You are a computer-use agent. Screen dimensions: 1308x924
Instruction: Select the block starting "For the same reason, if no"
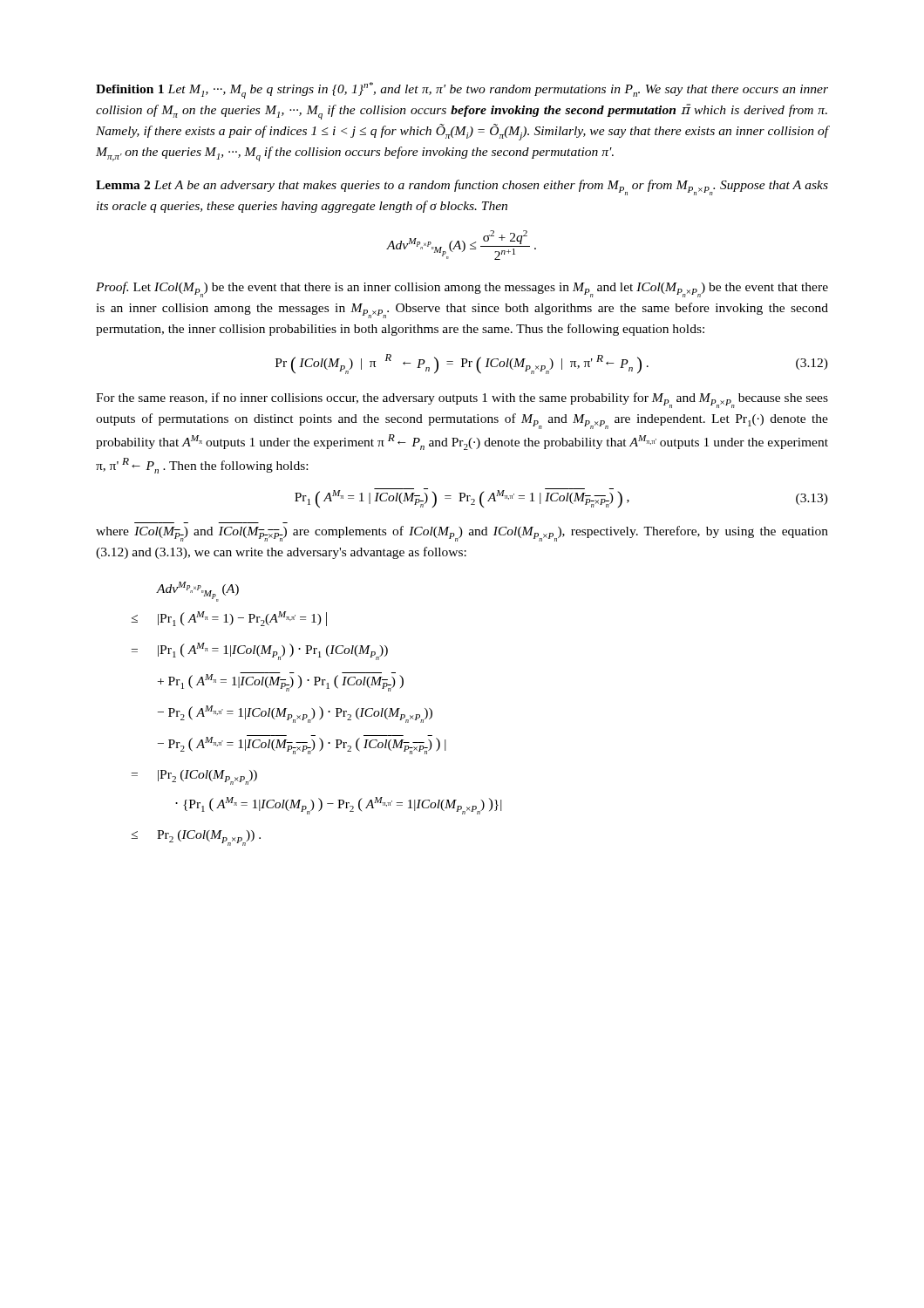coord(462,432)
